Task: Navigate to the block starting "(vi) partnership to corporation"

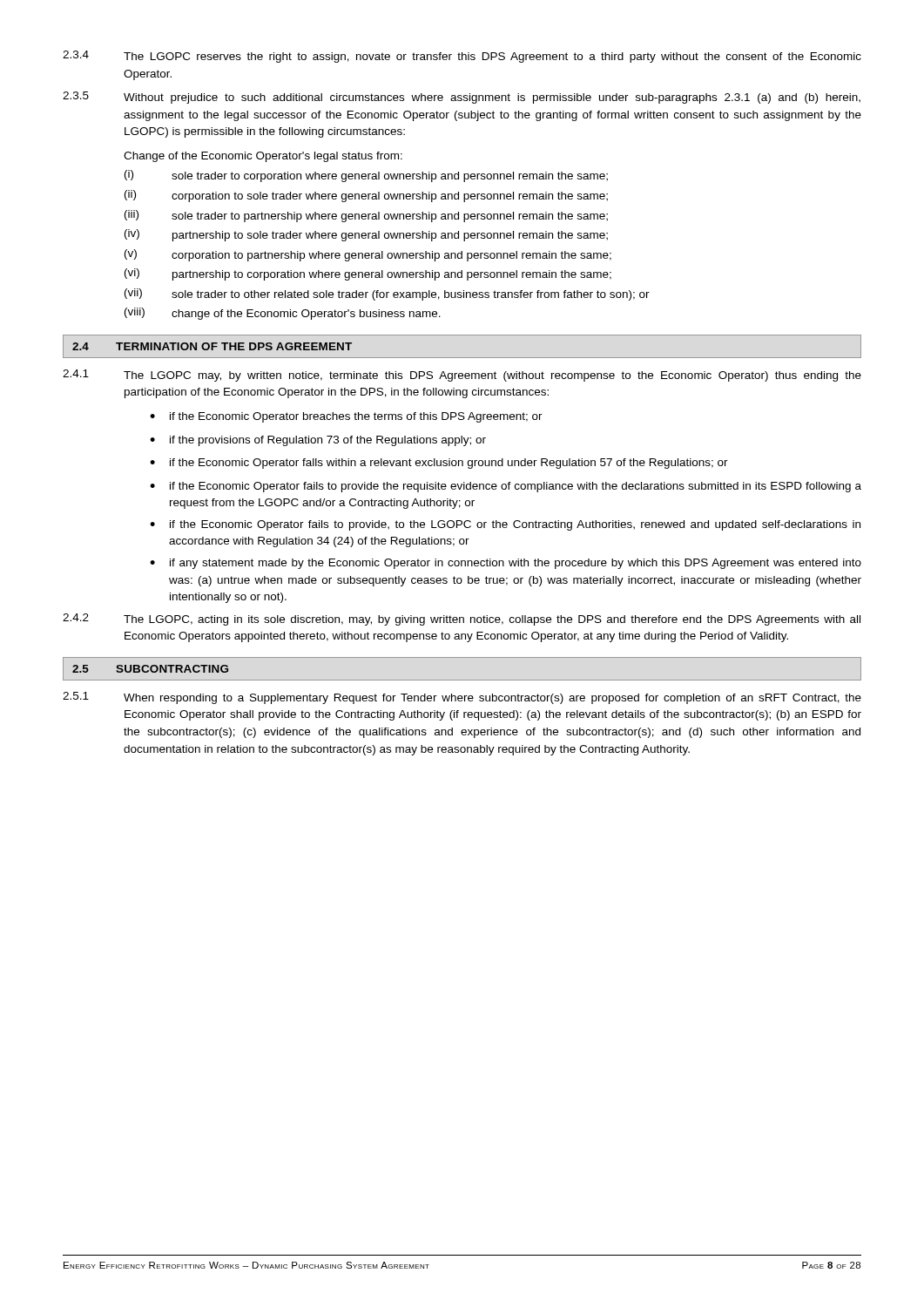Action: (x=492, y=274)
